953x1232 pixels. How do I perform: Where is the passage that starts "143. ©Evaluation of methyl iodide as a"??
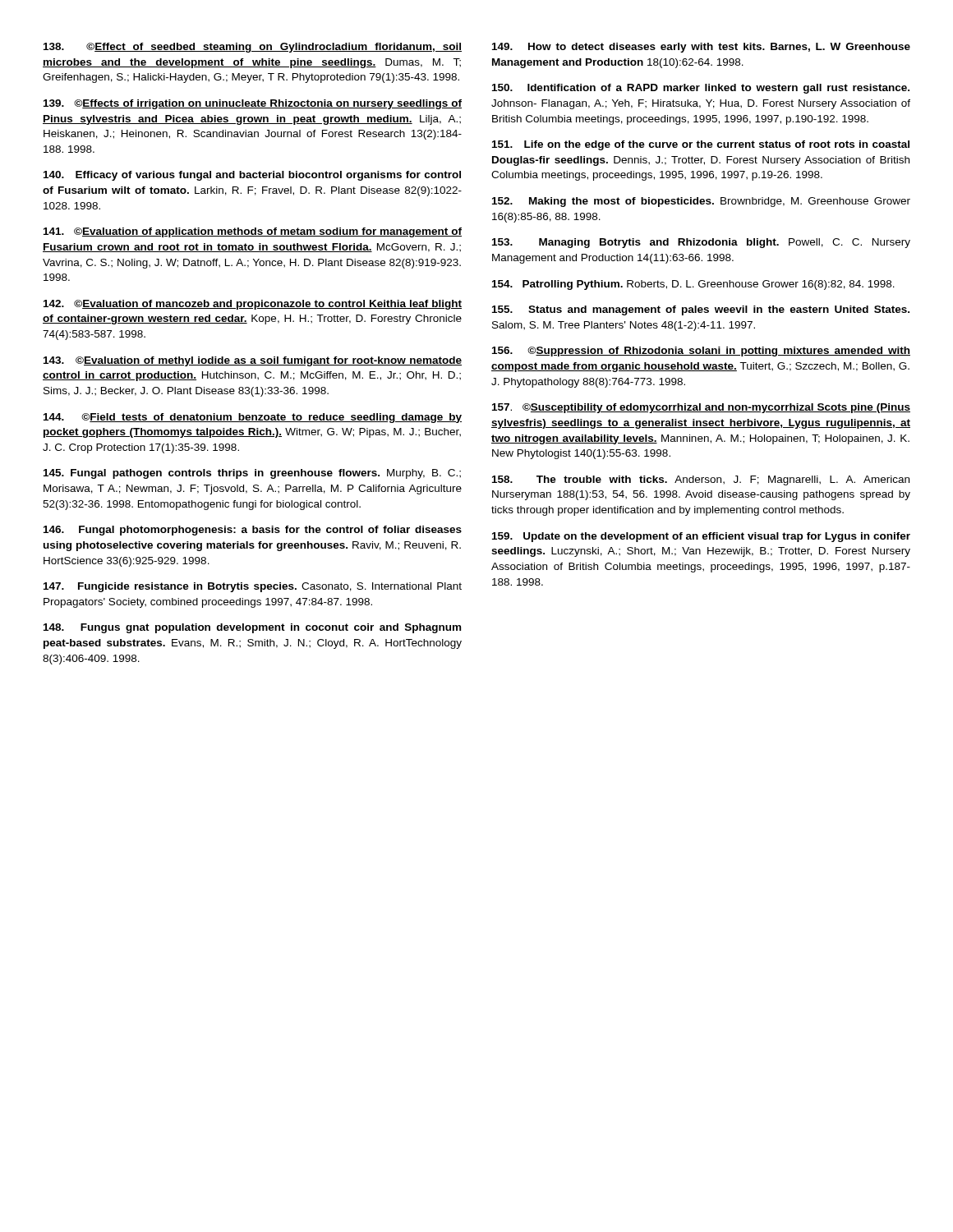(252, 376)
